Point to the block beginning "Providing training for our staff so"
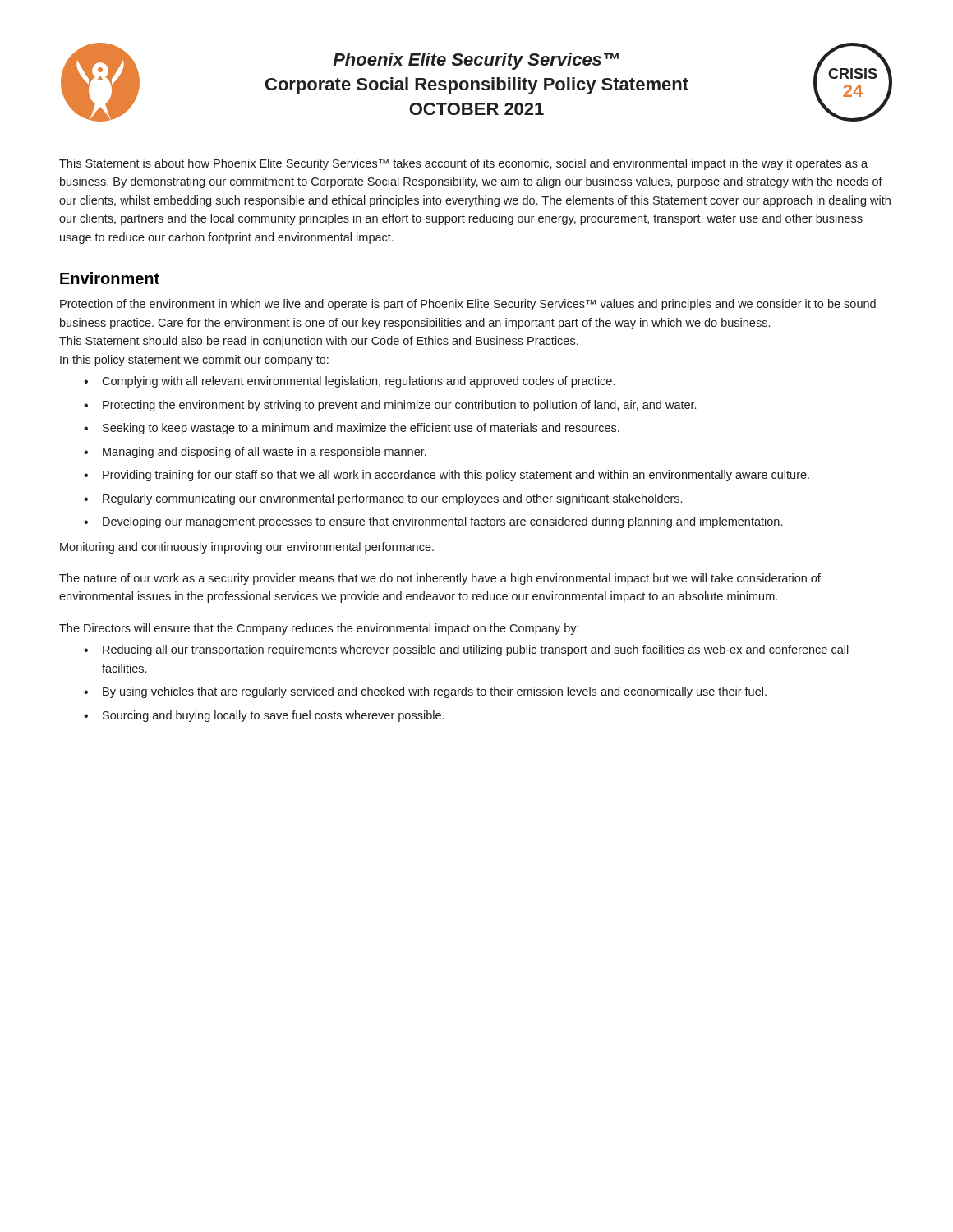The height and width of the screenshot is (1232, 953). [456, 475]
